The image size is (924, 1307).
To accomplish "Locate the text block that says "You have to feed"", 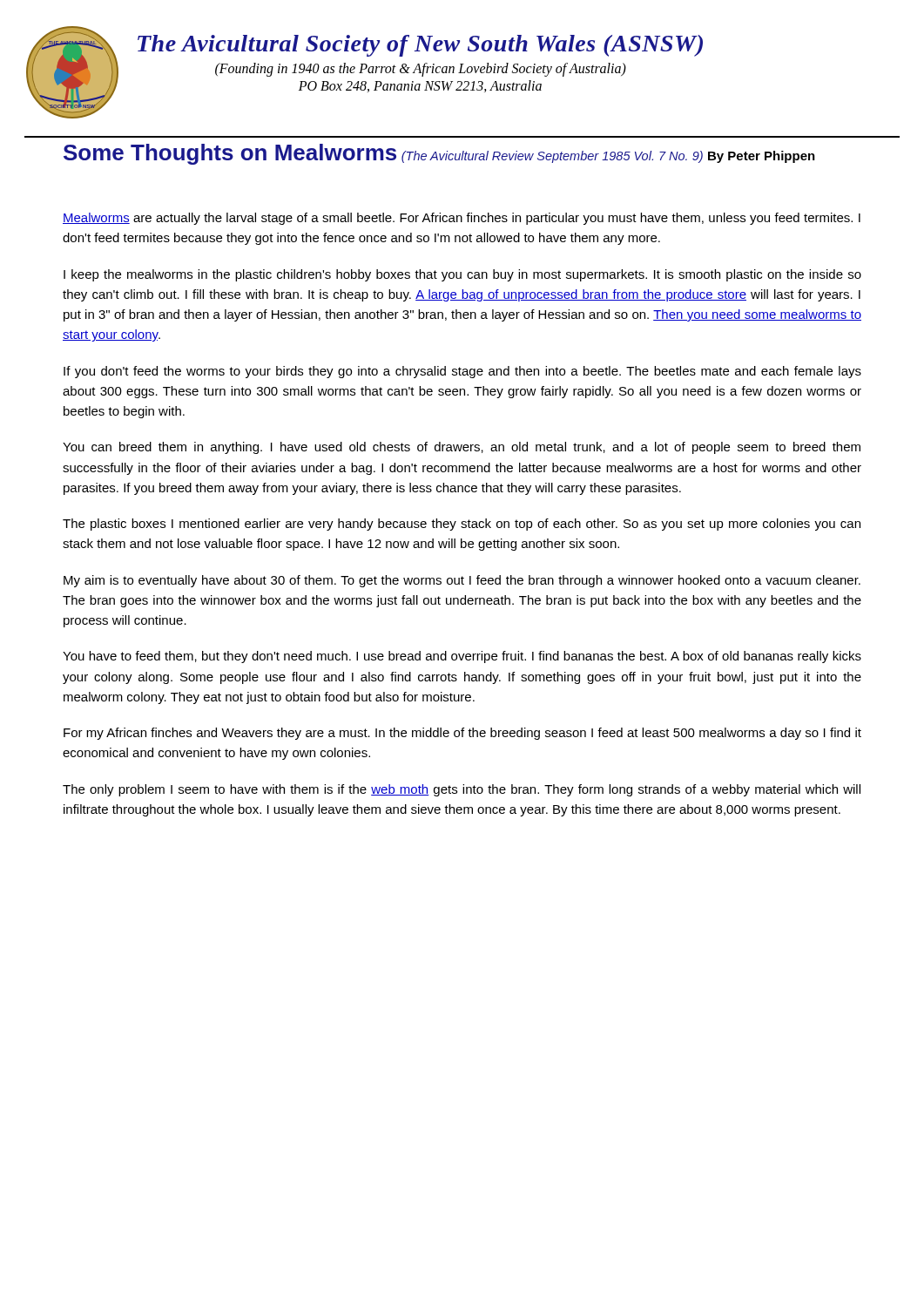I will (x=462, y=676).
